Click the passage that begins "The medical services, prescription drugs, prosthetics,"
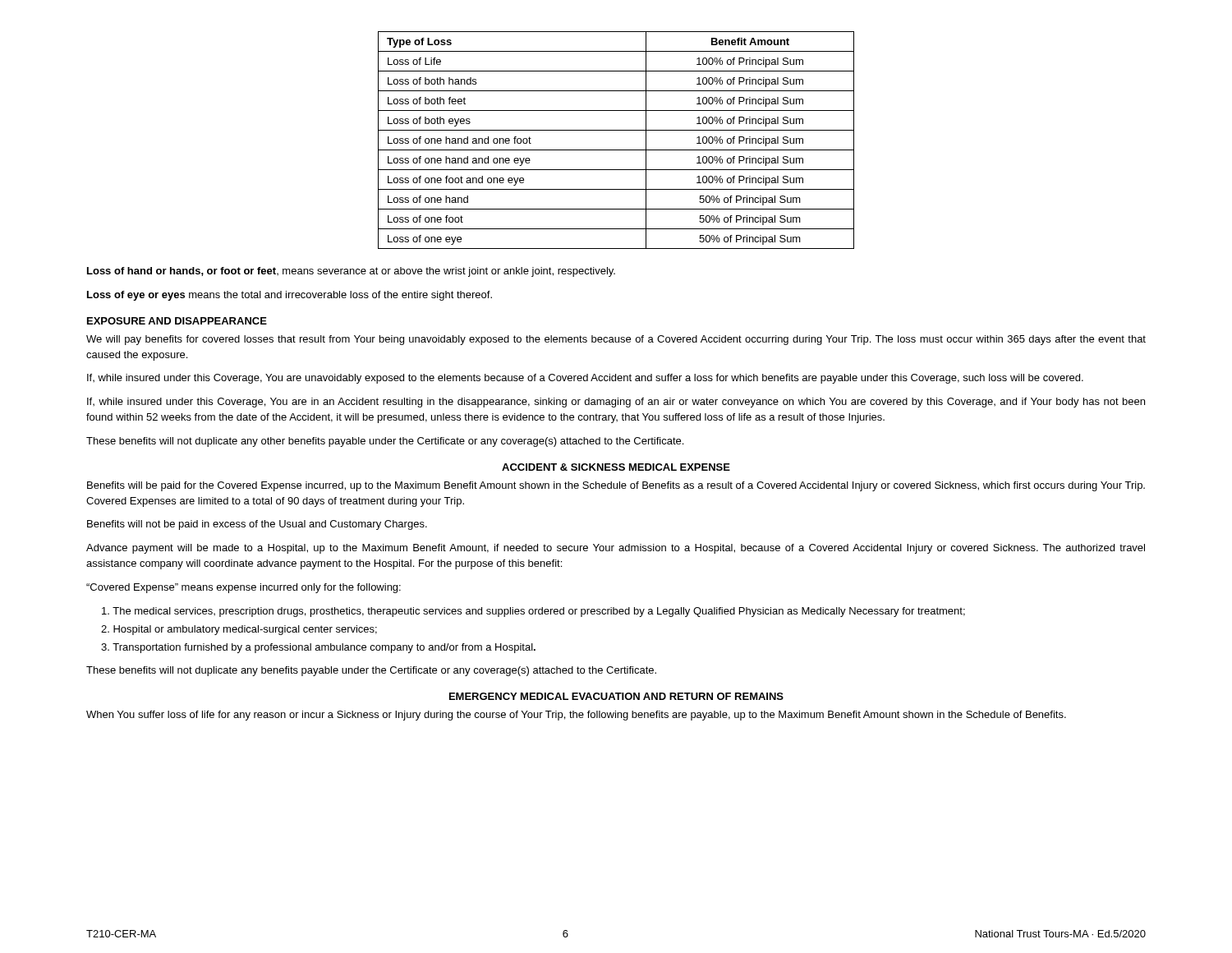Image resolution: width=1232 pixels, height=953 pixels. (x=533, y=611)
